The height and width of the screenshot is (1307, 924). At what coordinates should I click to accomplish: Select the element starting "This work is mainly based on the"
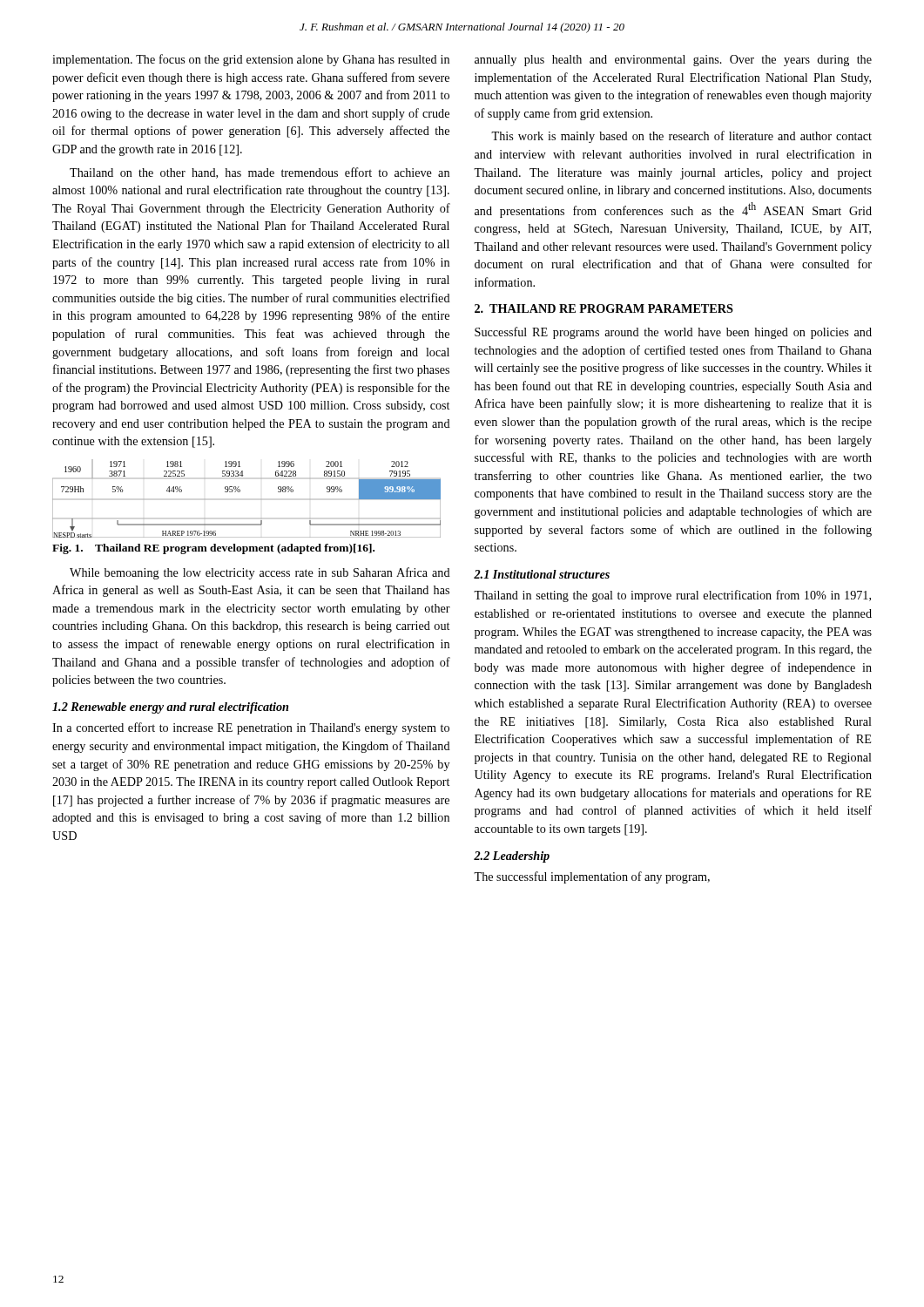point(673,210)
